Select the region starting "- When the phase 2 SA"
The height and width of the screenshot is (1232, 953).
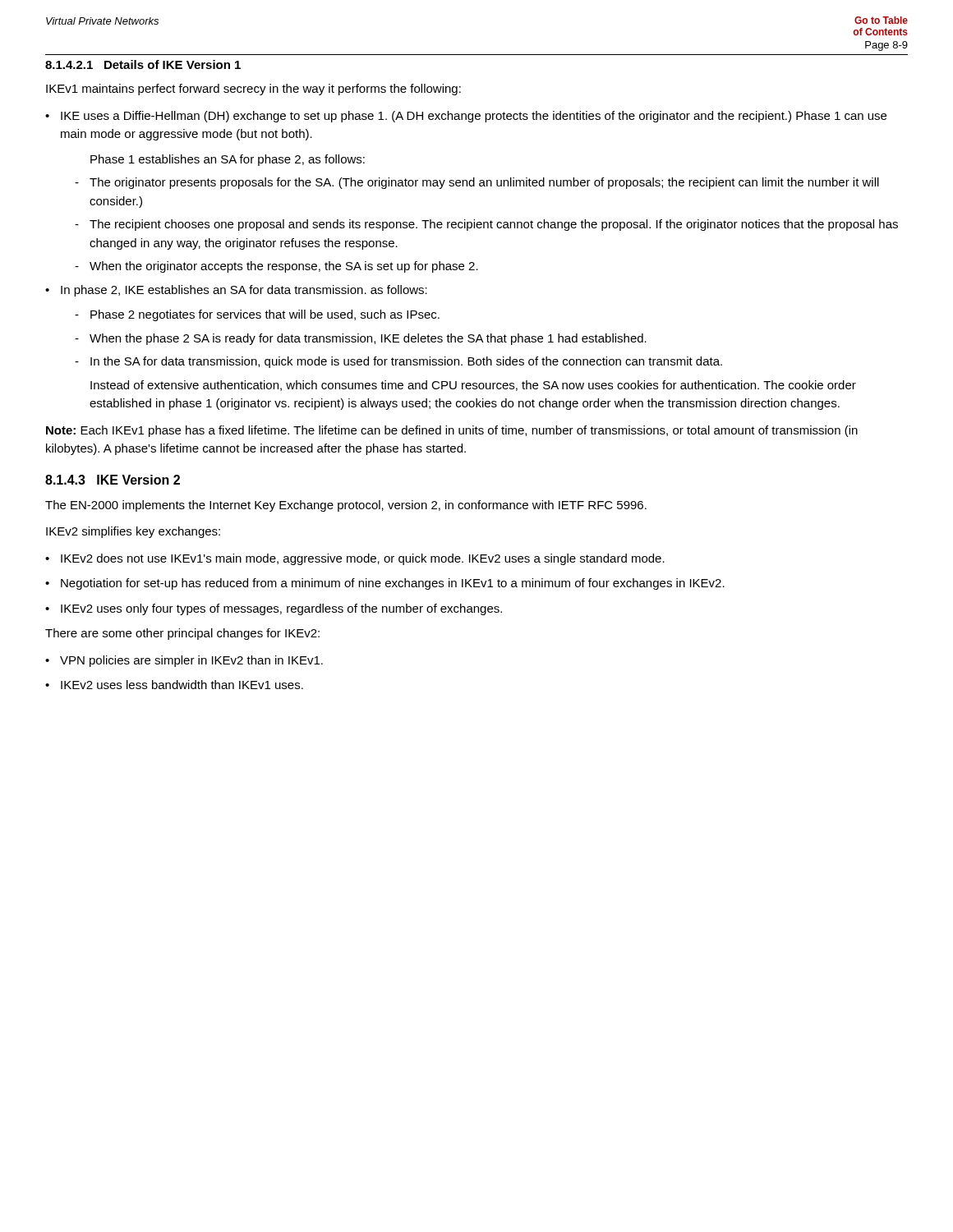pos(491,338)
